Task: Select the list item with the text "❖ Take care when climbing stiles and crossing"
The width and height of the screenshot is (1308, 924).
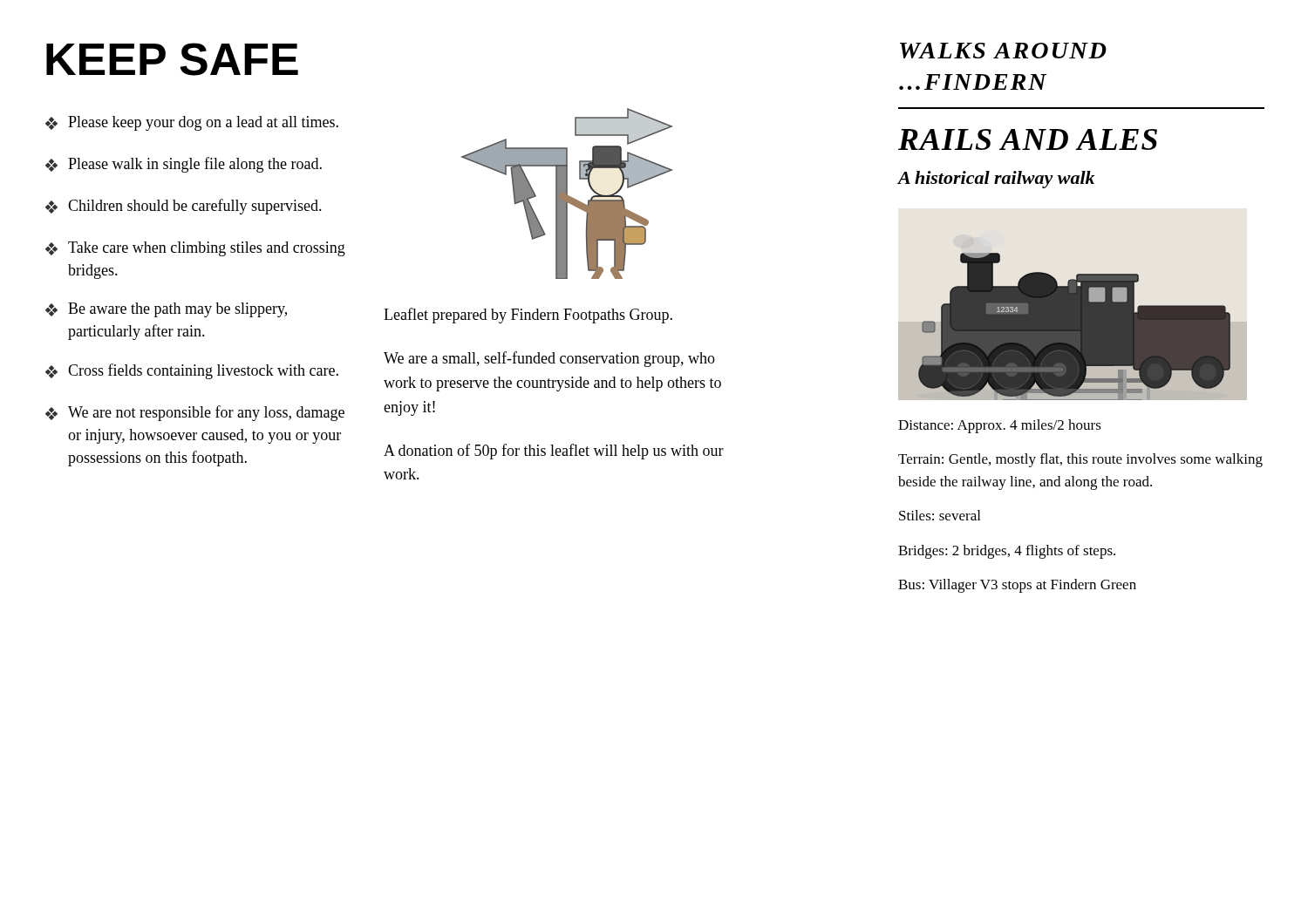Action: [x=201, y=259]
